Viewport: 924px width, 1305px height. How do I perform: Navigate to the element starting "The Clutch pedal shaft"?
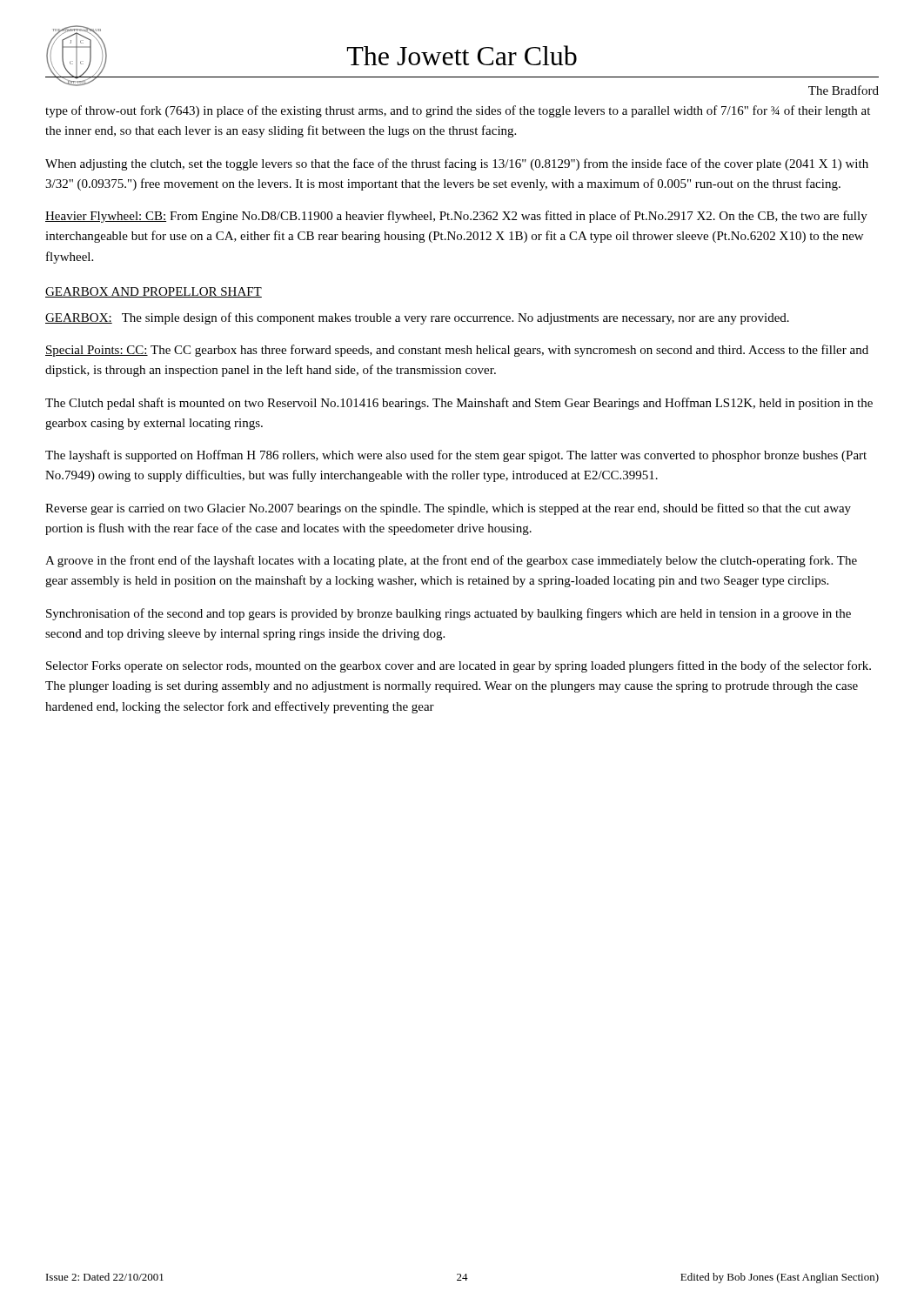click(459, 413)
